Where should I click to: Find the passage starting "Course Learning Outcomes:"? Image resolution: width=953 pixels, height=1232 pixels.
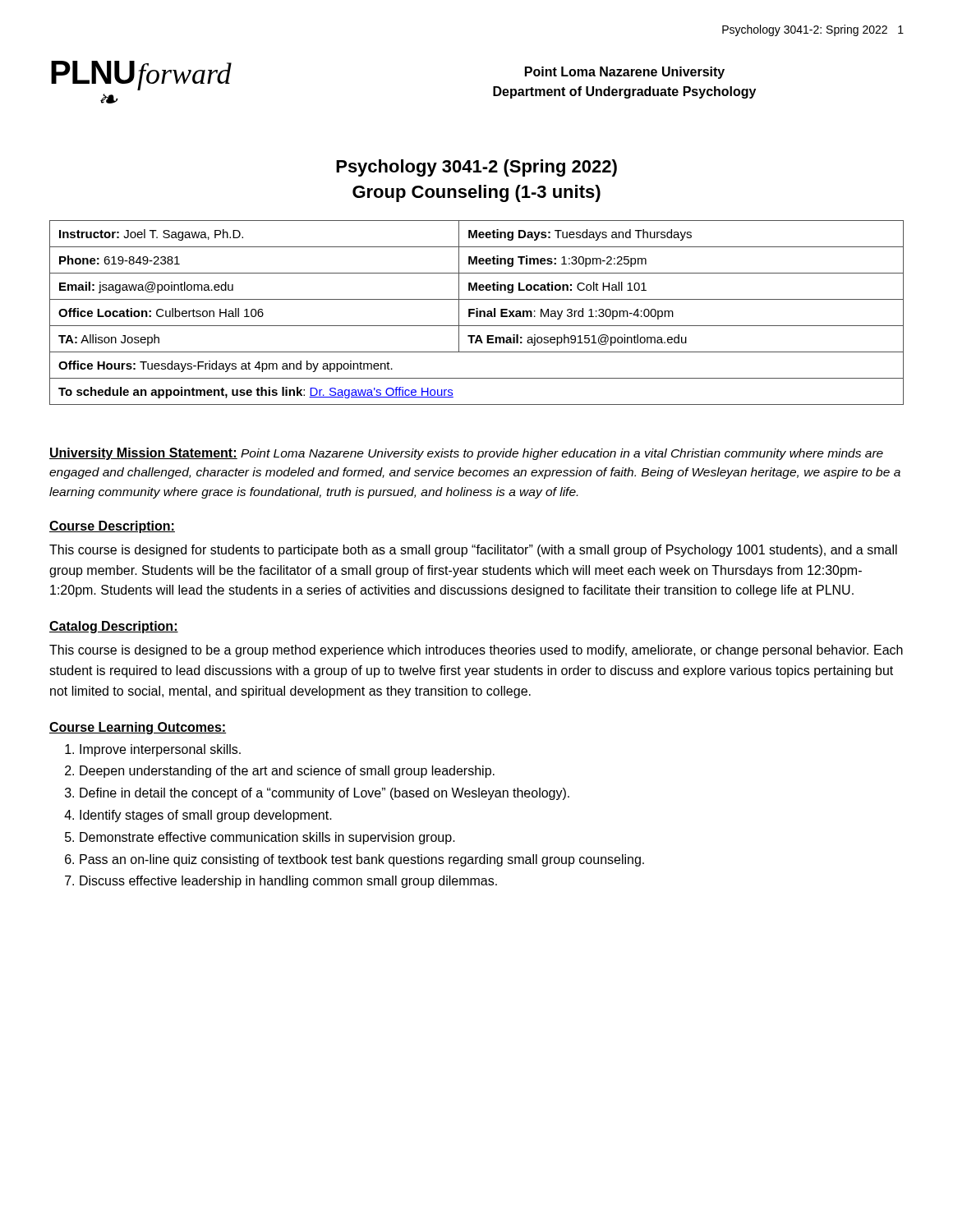[x=138, y=727]
